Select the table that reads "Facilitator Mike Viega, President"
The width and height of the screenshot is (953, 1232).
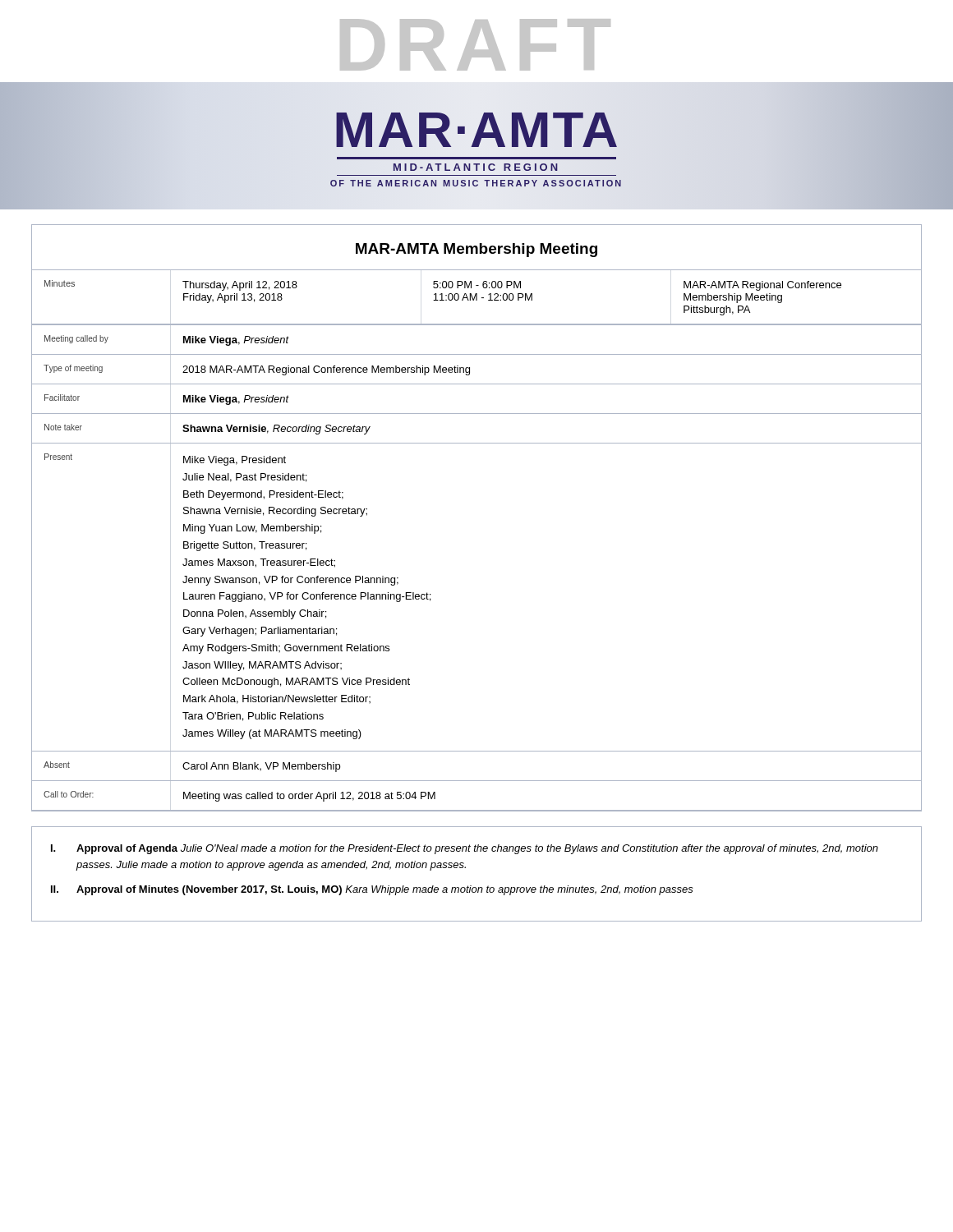coord(476,399)
